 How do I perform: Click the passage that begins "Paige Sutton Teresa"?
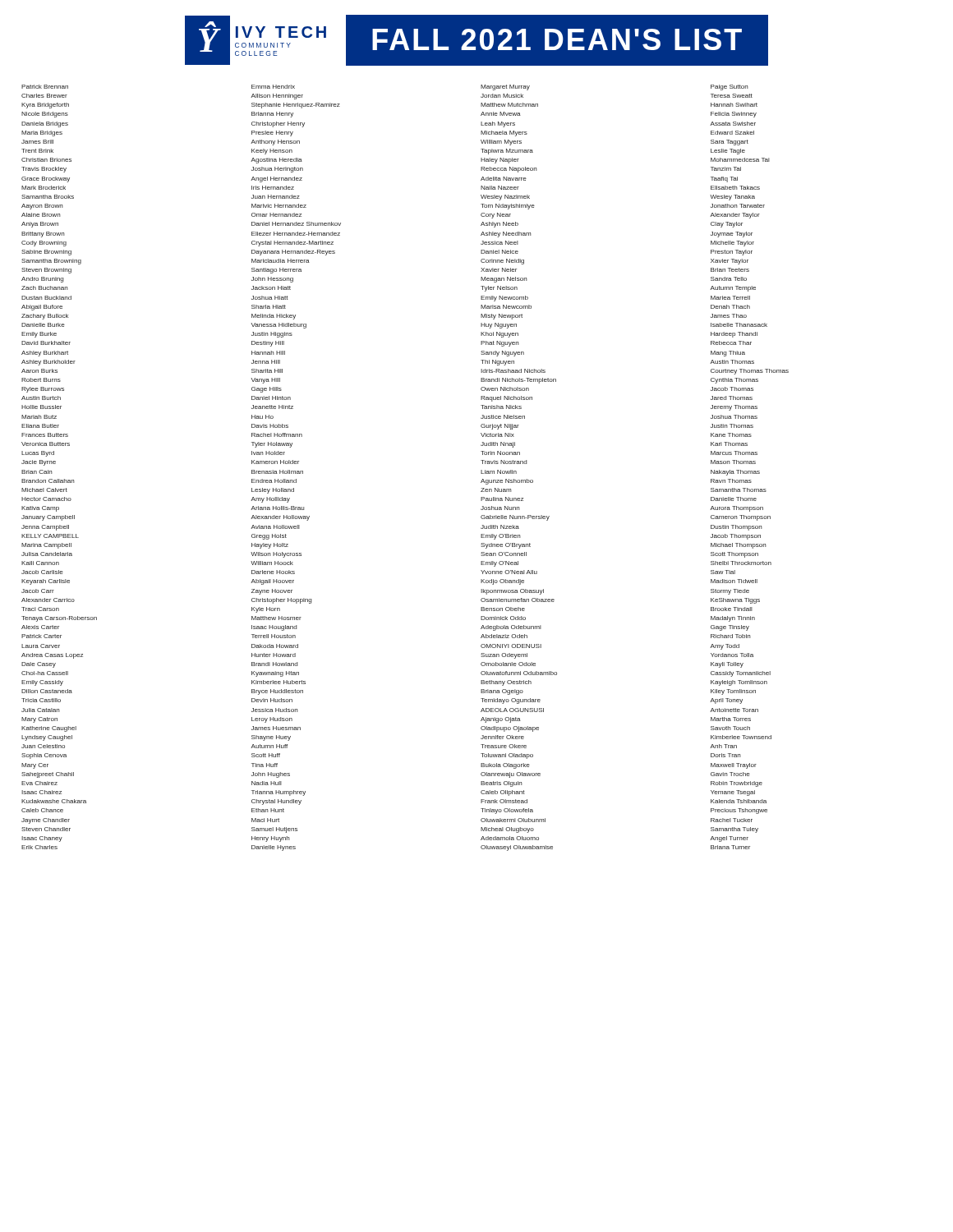pyautogui.click(x=749, y=467)
